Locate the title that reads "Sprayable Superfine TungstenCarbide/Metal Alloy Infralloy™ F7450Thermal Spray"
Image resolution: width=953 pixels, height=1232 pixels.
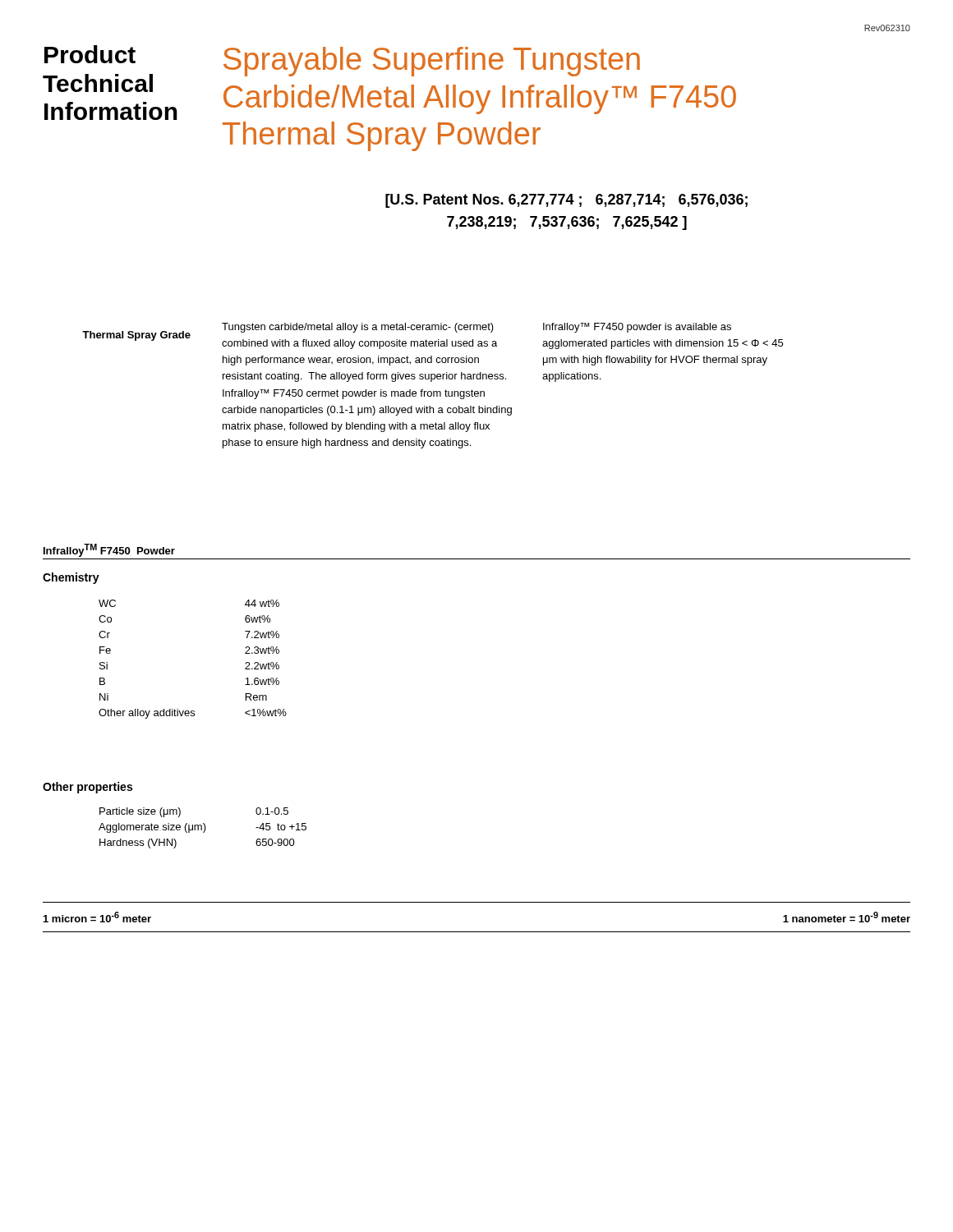[567, 97]
